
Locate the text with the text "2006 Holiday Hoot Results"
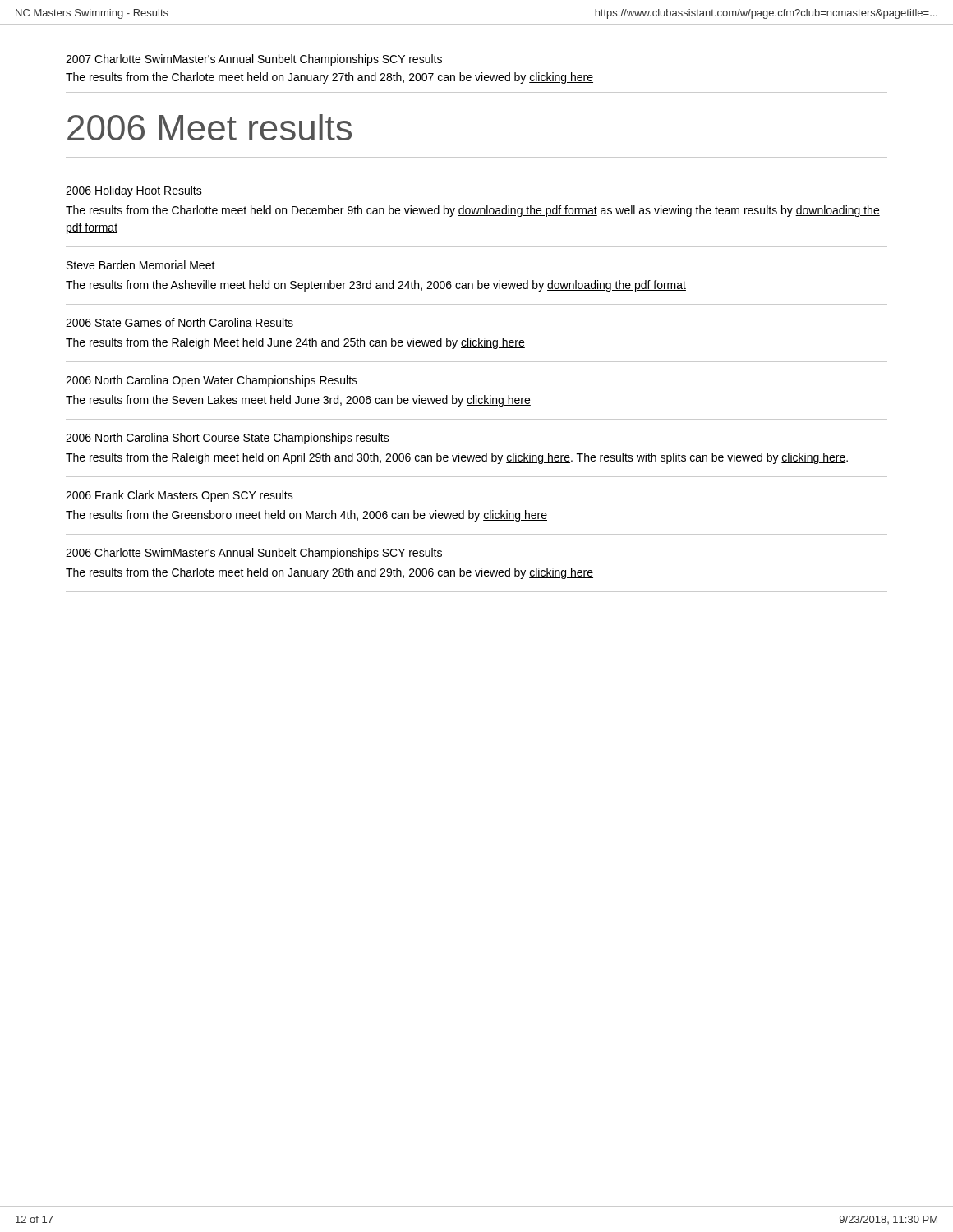[x=134, y=191]
